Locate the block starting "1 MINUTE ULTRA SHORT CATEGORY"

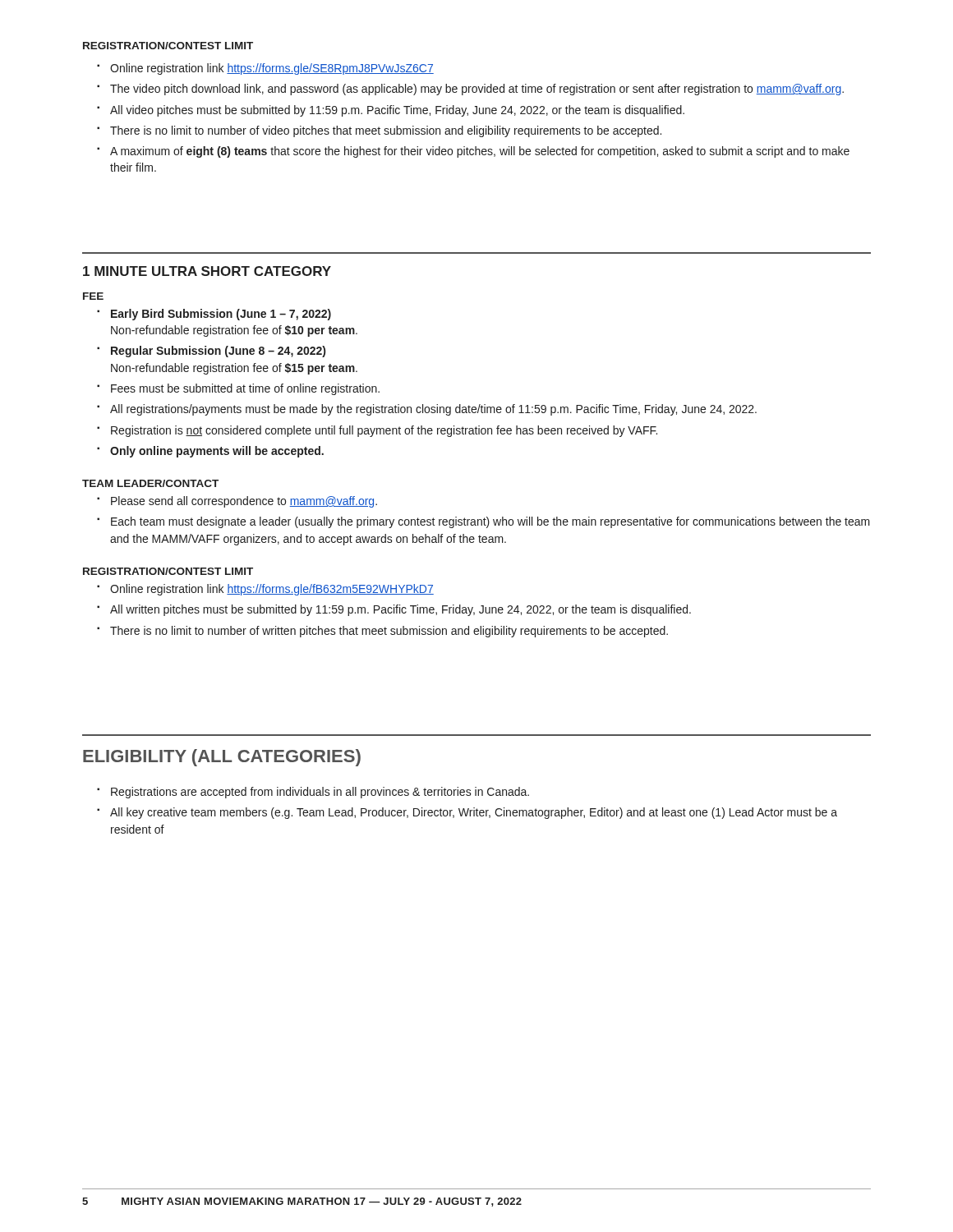(x=207, y=271)
